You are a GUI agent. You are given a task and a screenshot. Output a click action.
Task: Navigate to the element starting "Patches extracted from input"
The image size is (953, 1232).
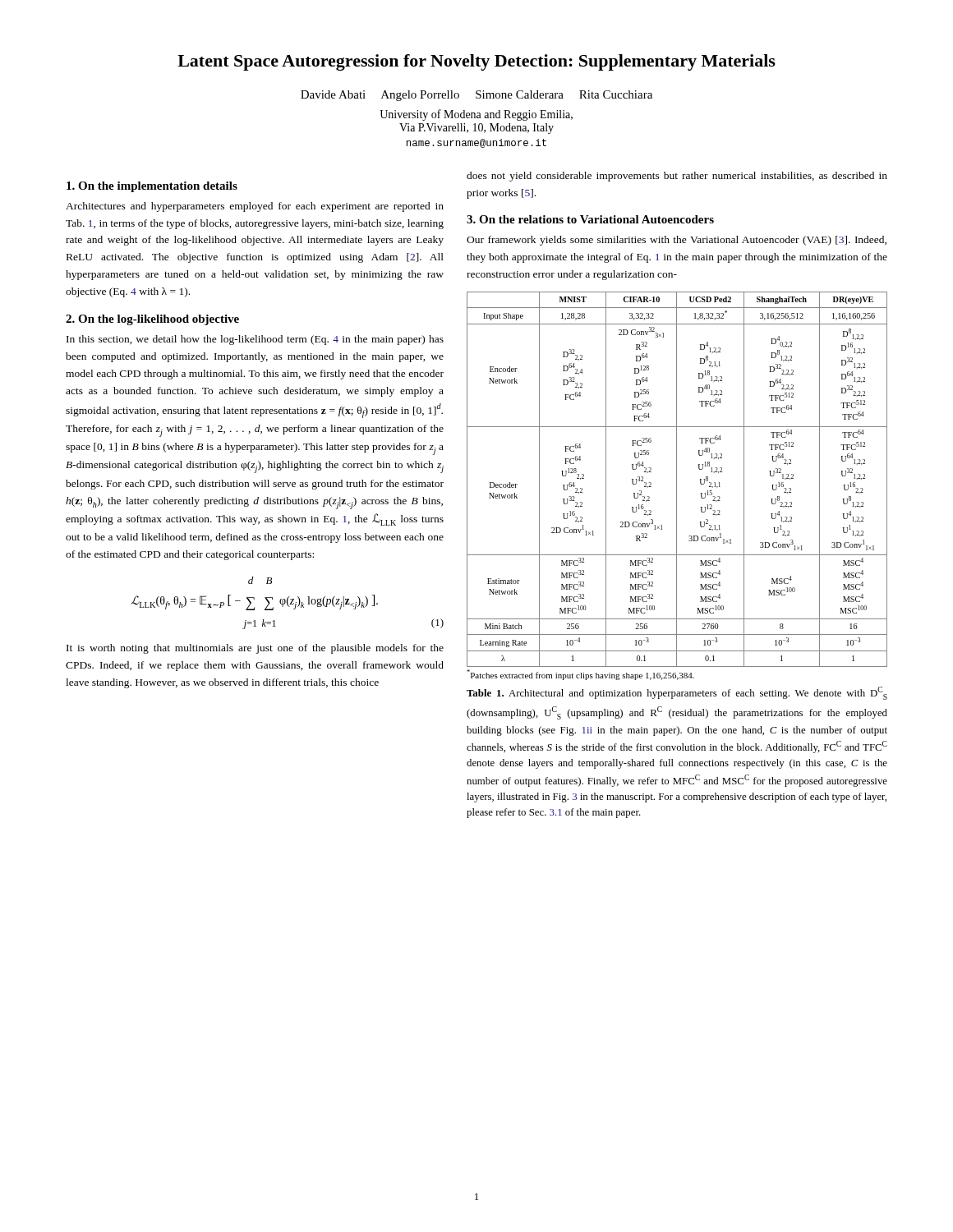coord(581,674)
